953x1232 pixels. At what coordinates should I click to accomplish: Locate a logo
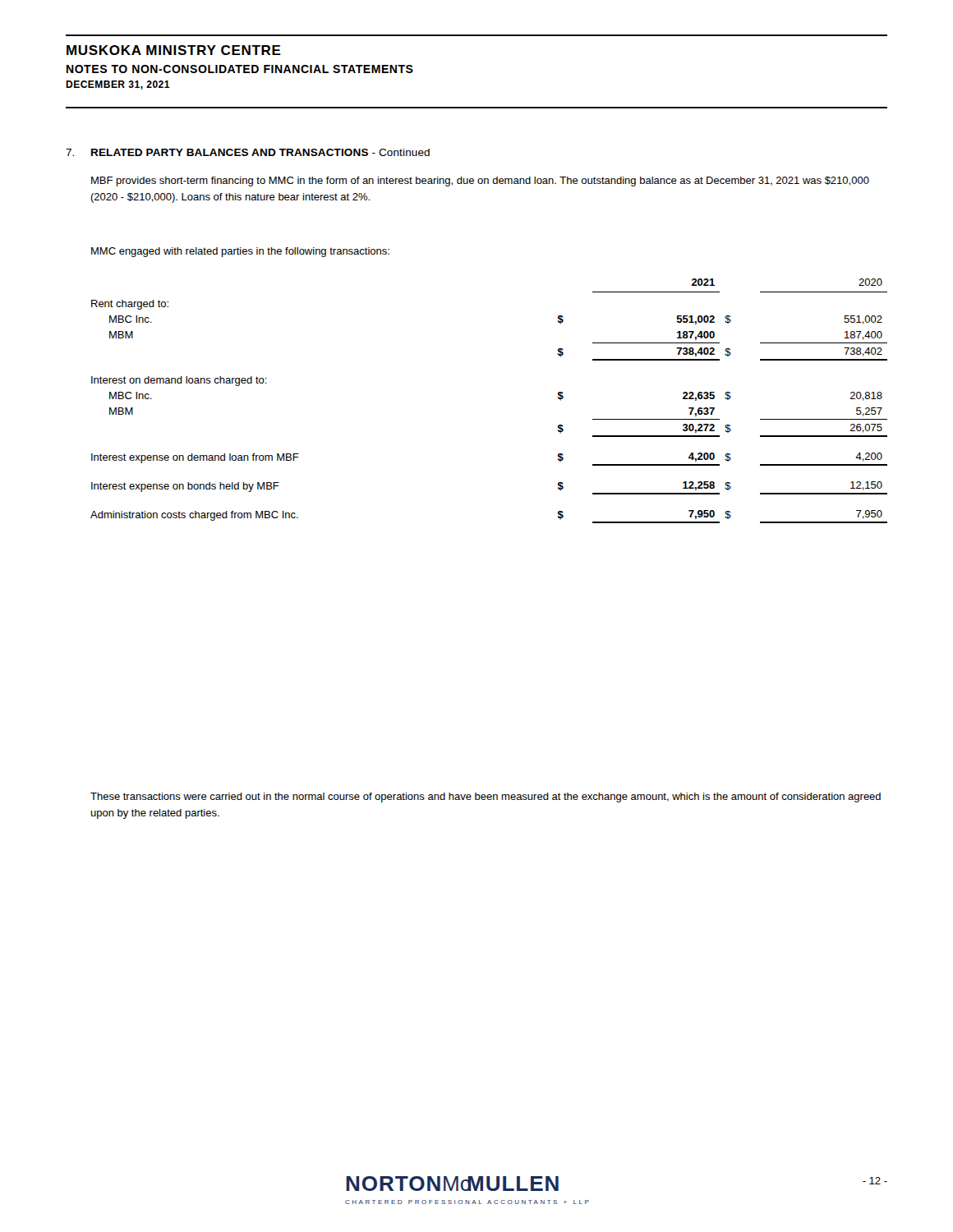click(476, 1186)
